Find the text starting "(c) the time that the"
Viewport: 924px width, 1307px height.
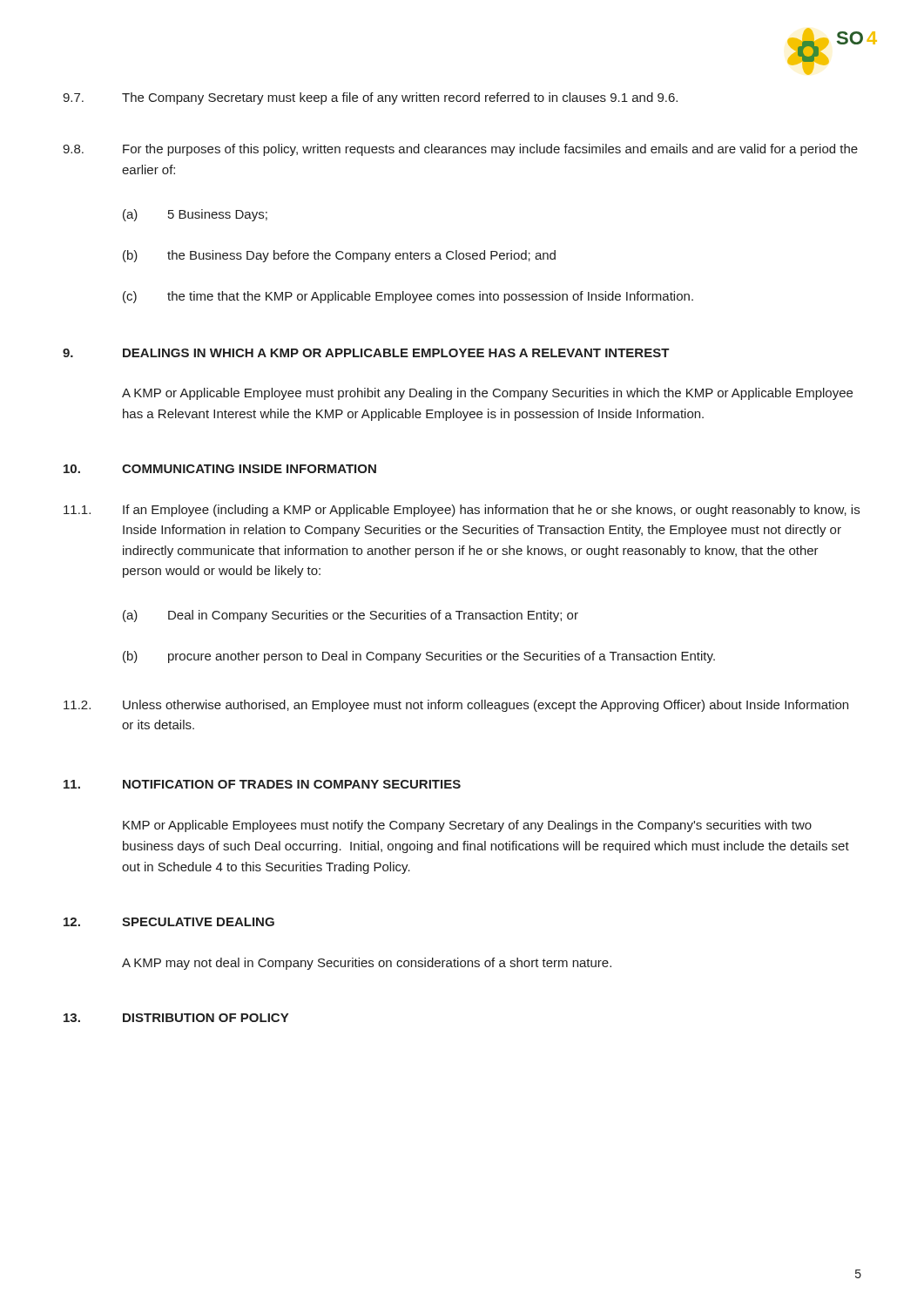[492, 296]
